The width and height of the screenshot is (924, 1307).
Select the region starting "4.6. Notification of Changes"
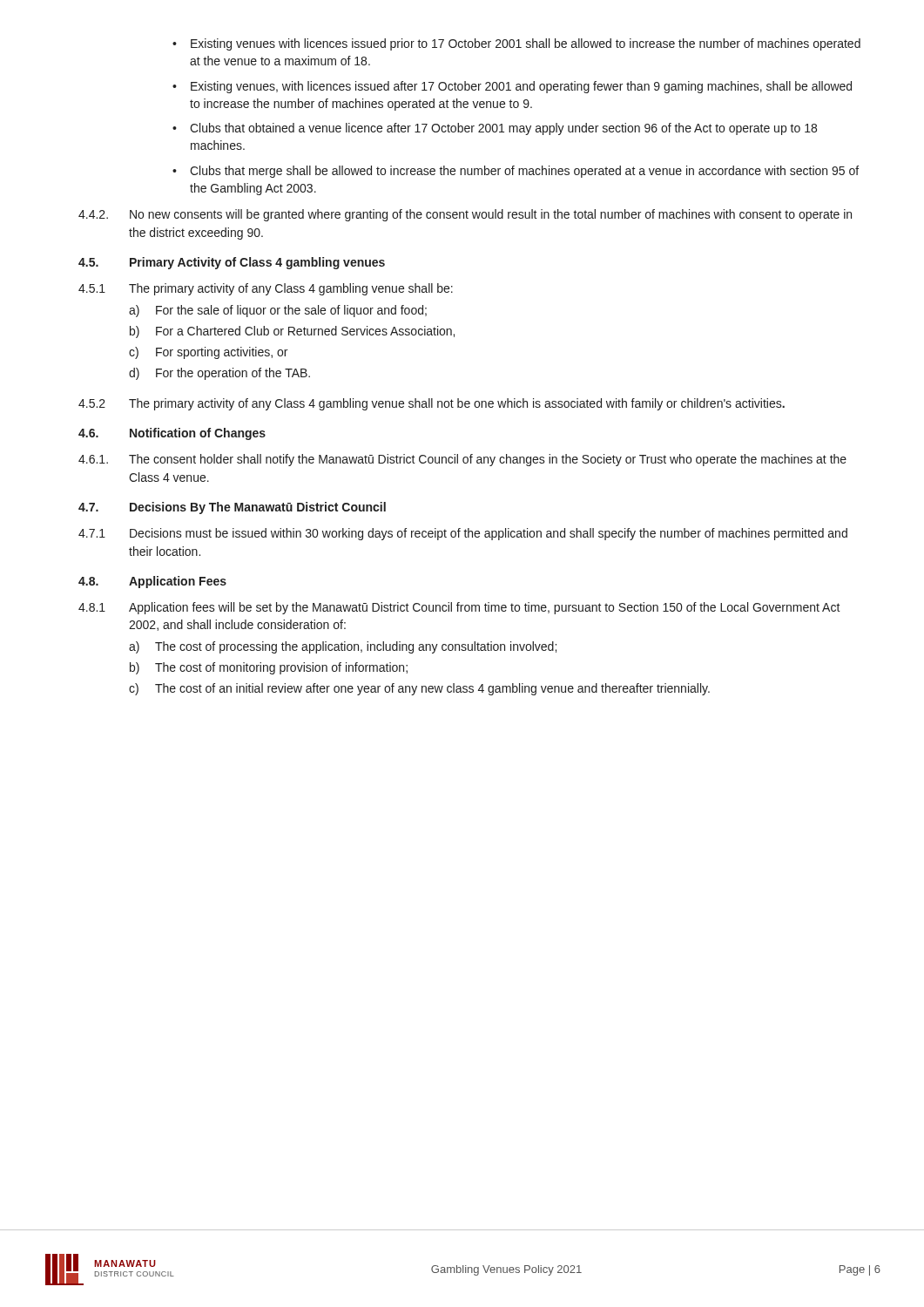click(172, 433)
